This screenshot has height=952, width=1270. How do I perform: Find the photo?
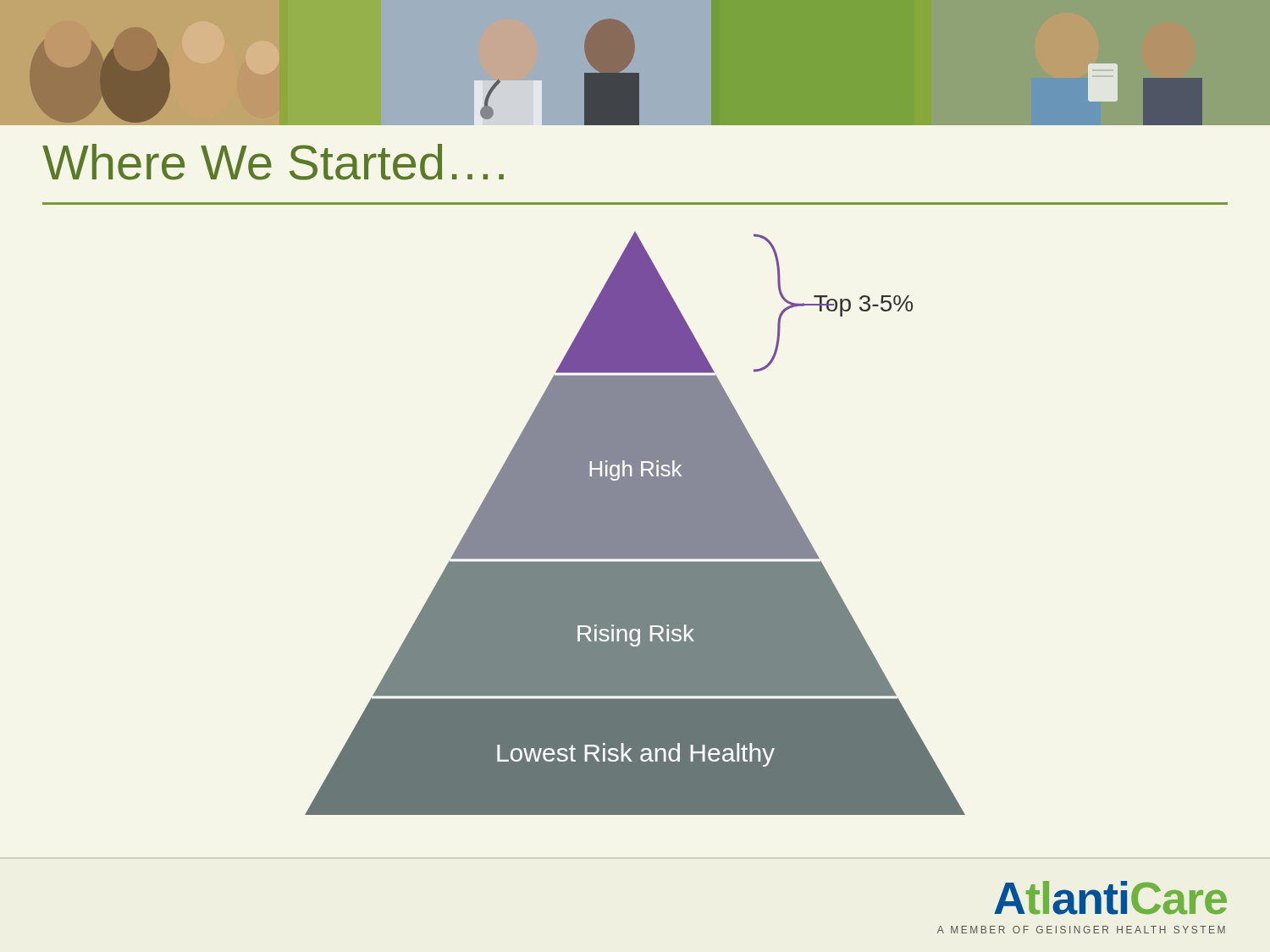click(x=635, y=63)
